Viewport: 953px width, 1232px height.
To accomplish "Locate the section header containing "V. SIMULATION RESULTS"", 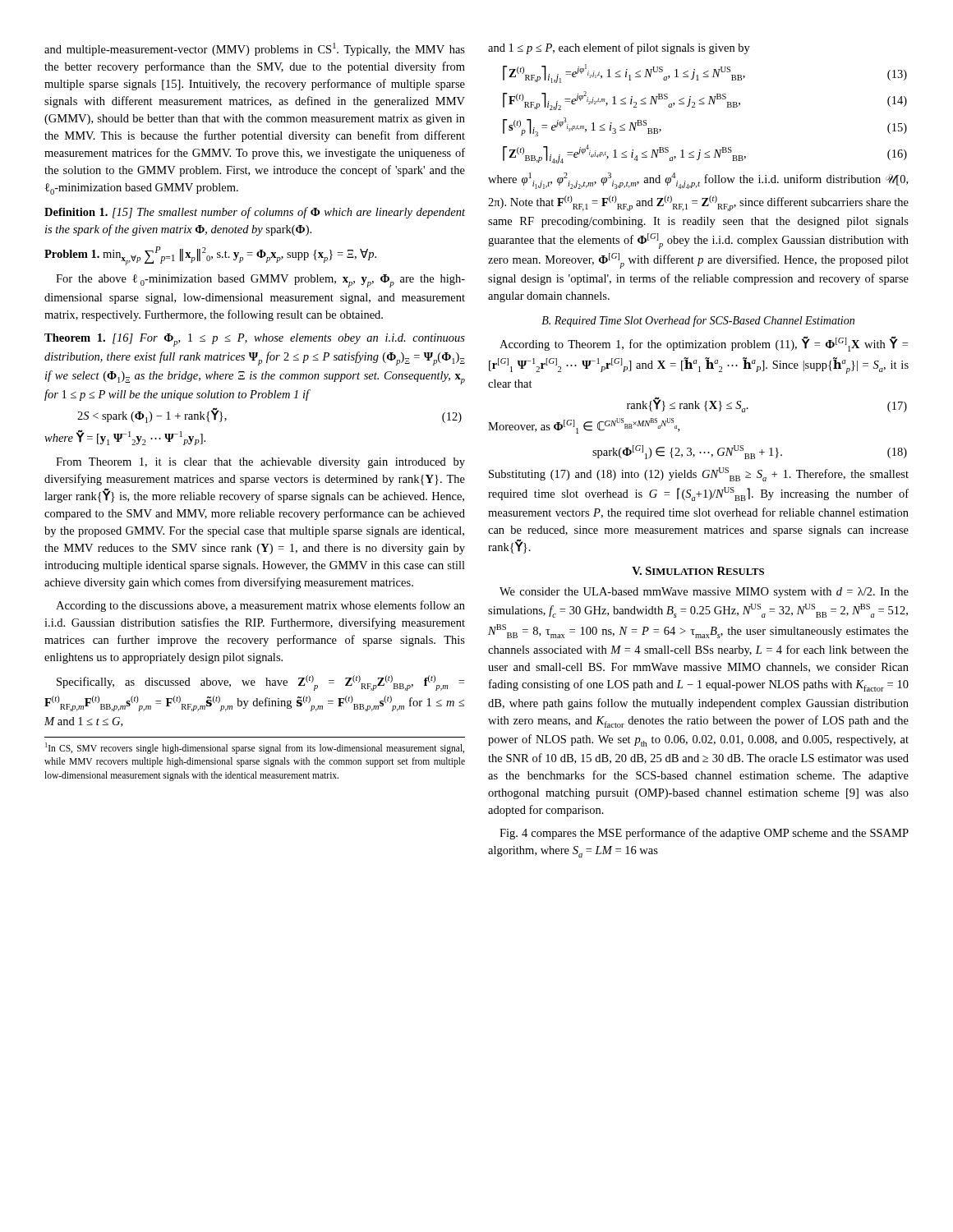I will coord(698,571).
